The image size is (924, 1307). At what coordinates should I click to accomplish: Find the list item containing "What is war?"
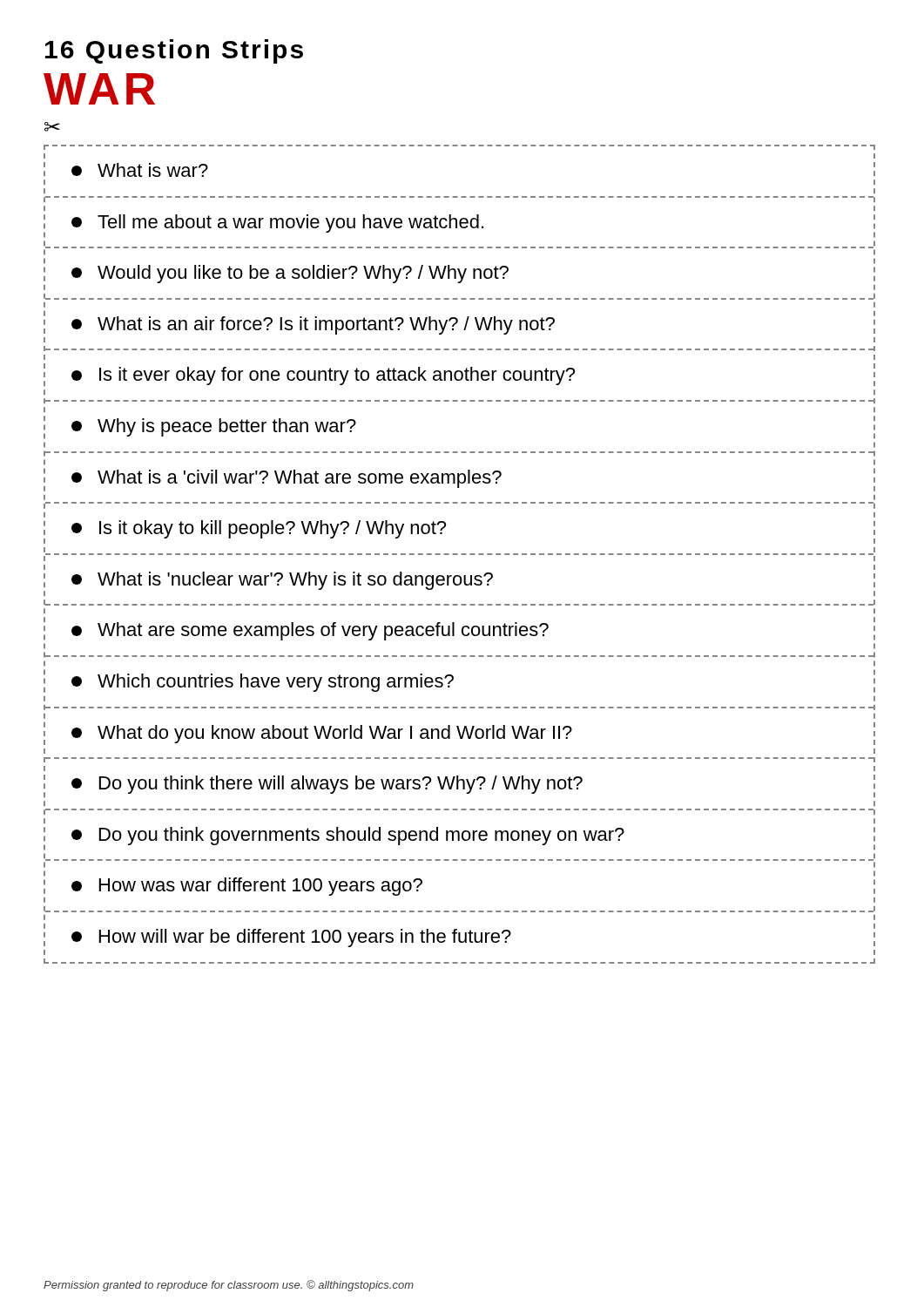coord(140,171)
